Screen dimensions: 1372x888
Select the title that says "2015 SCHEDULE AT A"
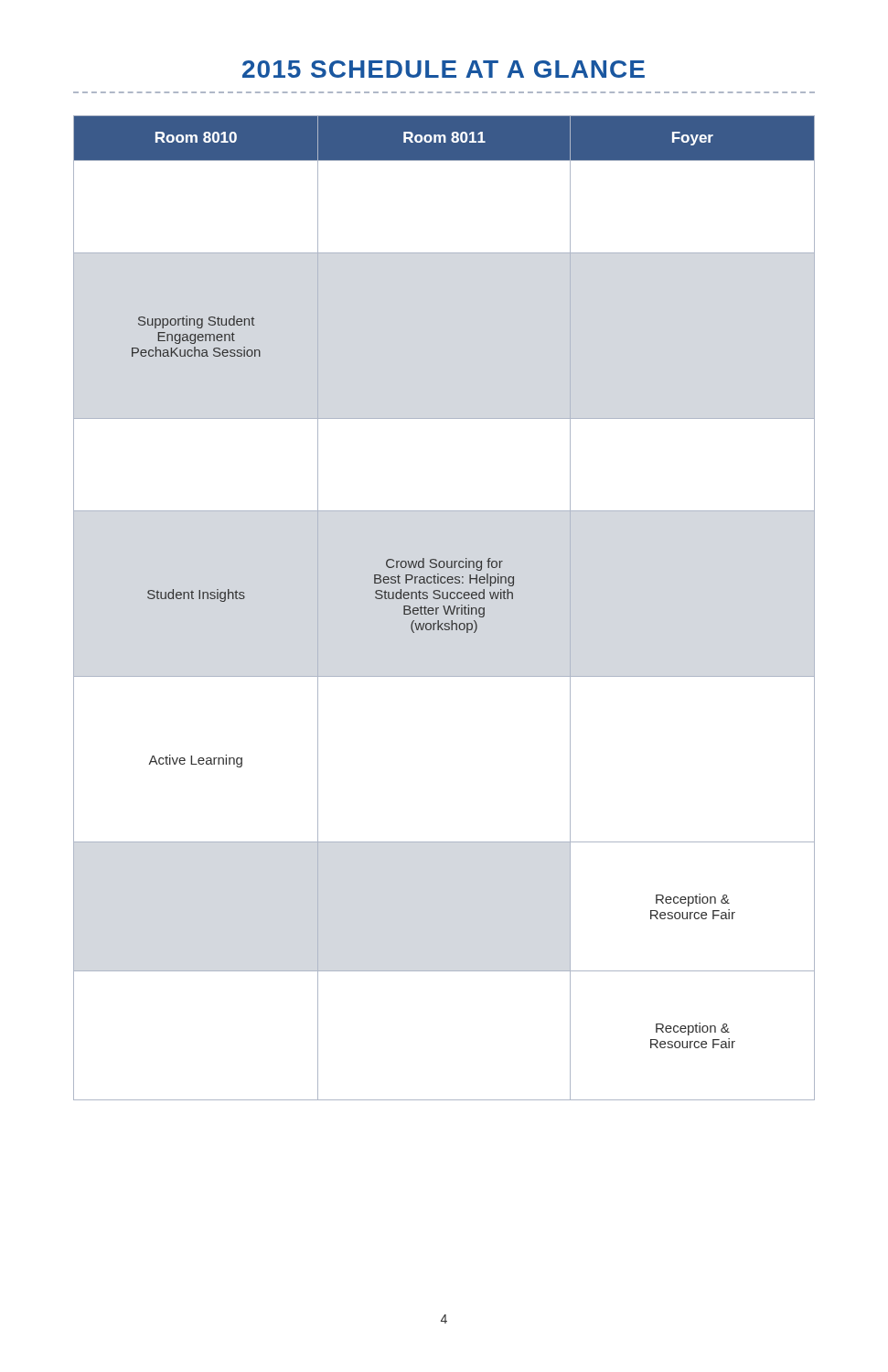444,74
